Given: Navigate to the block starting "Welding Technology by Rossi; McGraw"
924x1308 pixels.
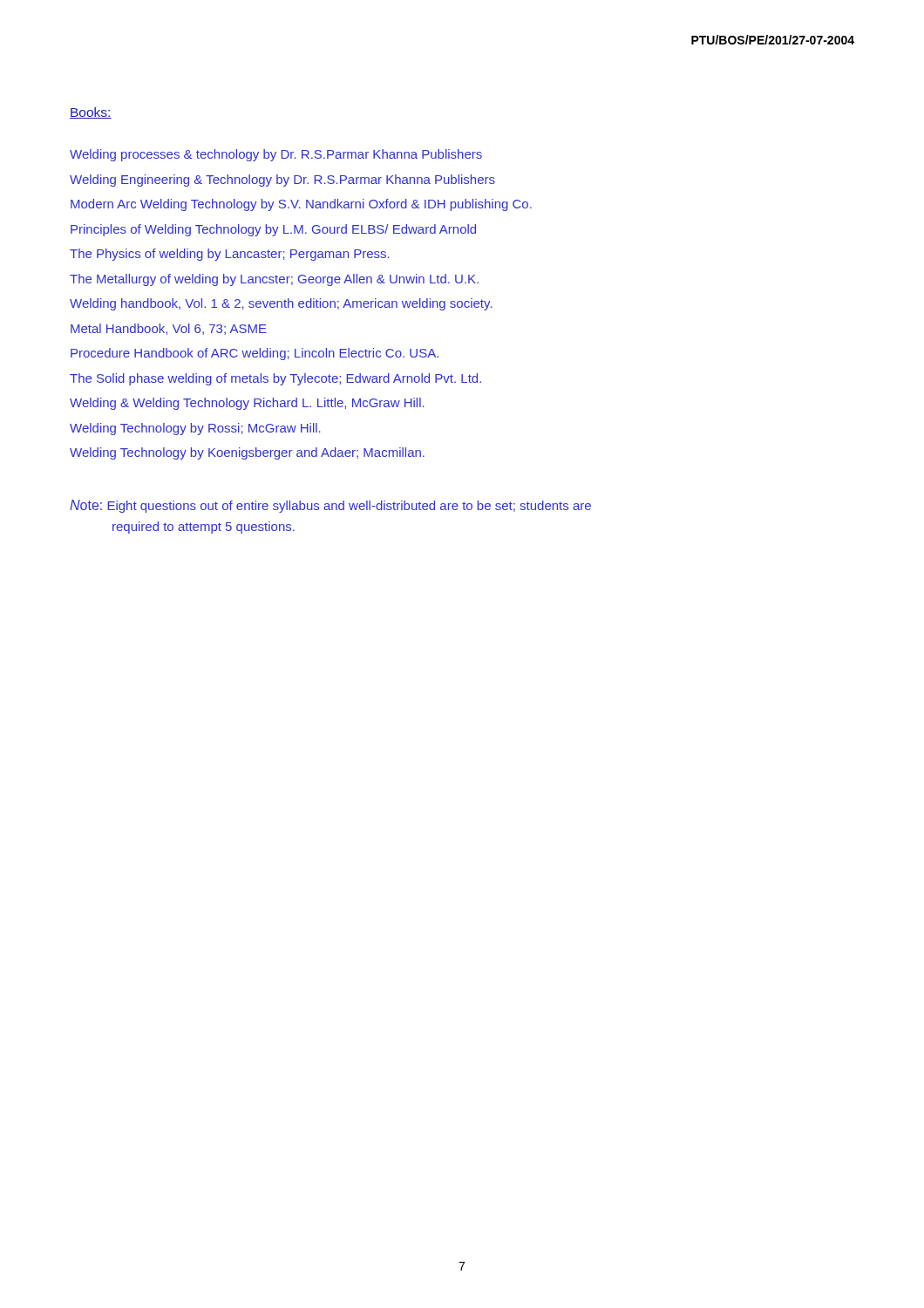Looking at the screenshot, I should point(196,427).
